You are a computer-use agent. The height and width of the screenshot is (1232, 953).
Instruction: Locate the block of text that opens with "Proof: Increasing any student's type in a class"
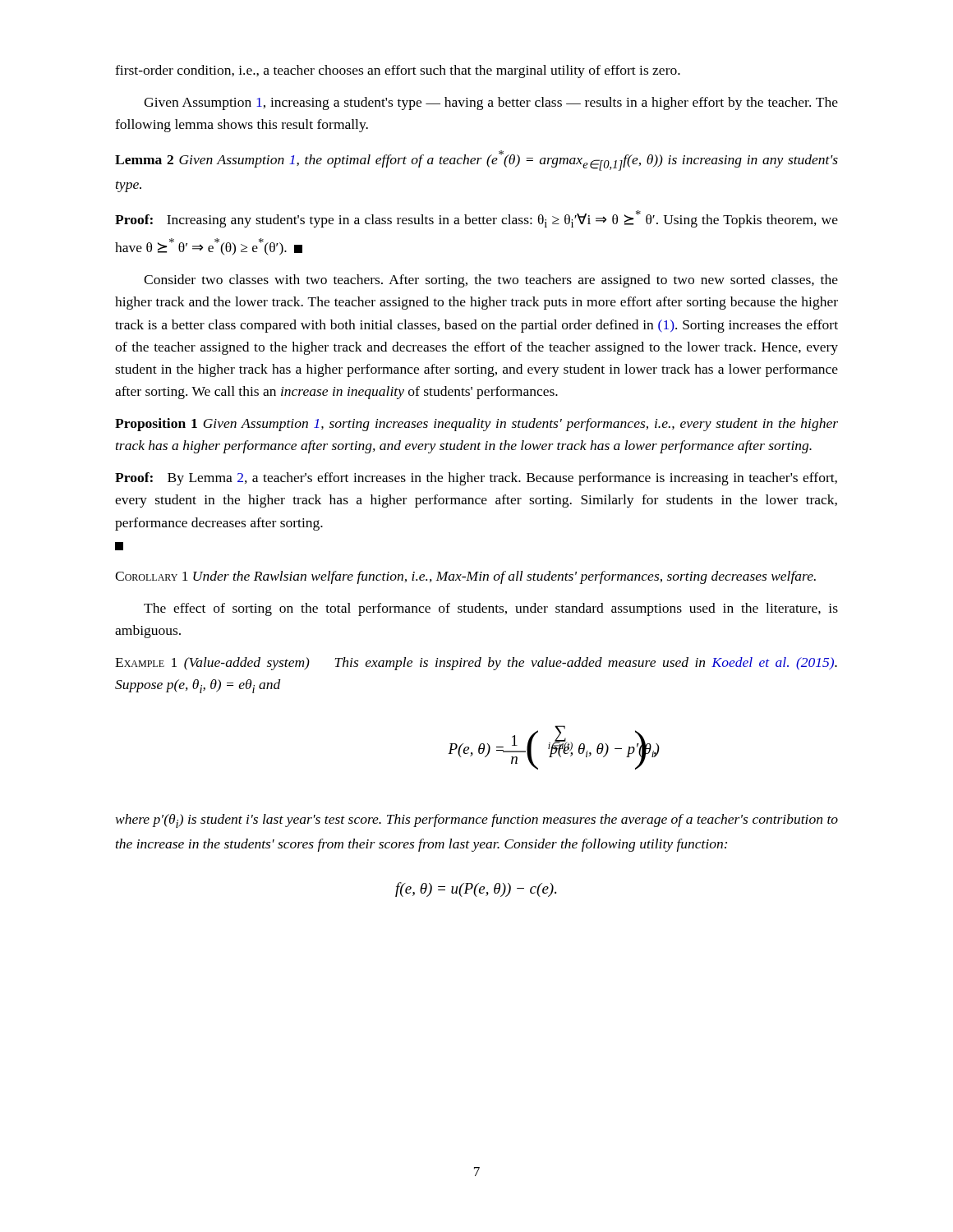(x=476, y=232)
